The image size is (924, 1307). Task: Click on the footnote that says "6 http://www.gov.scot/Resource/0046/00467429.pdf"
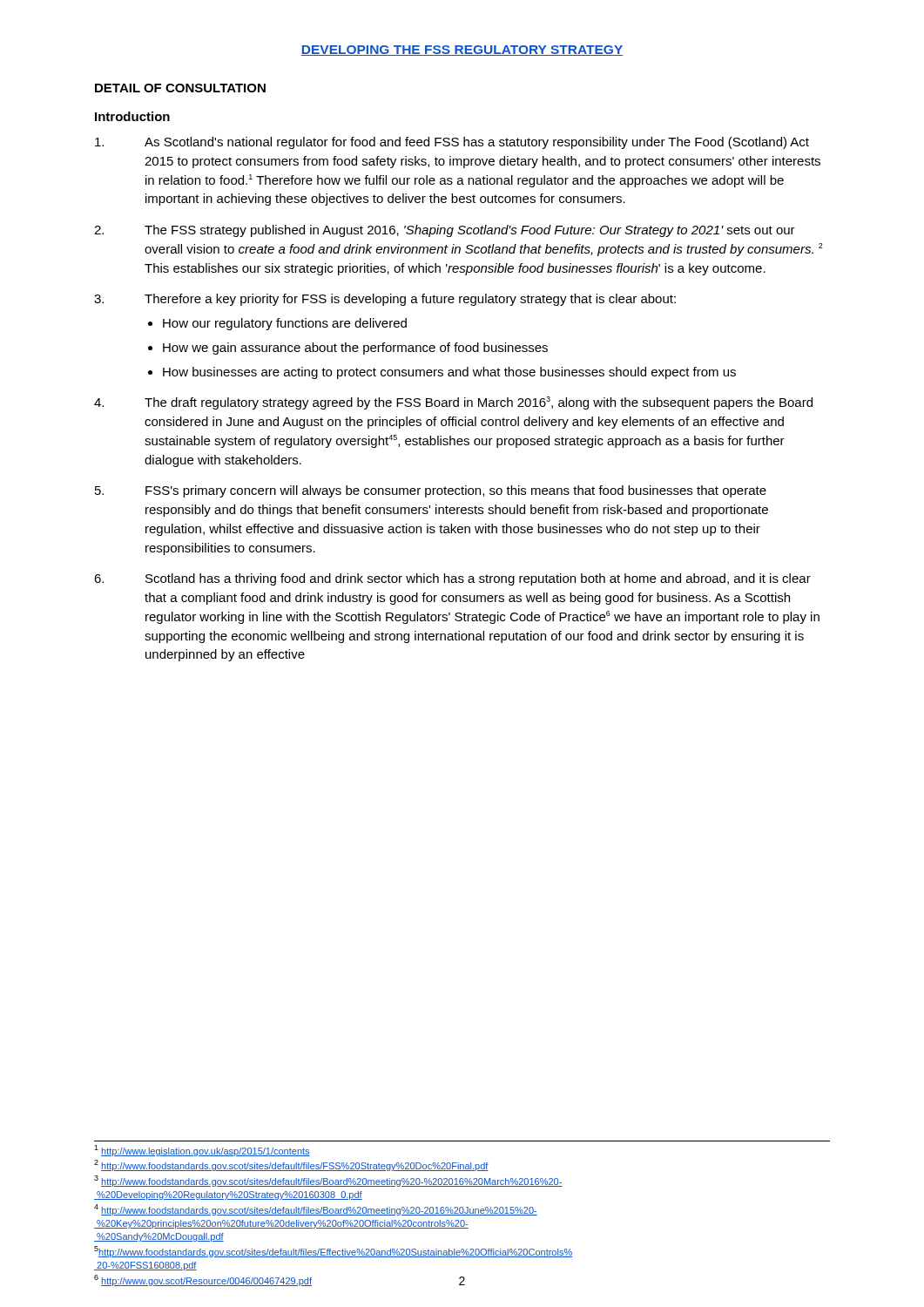[x=203, y=1280]
